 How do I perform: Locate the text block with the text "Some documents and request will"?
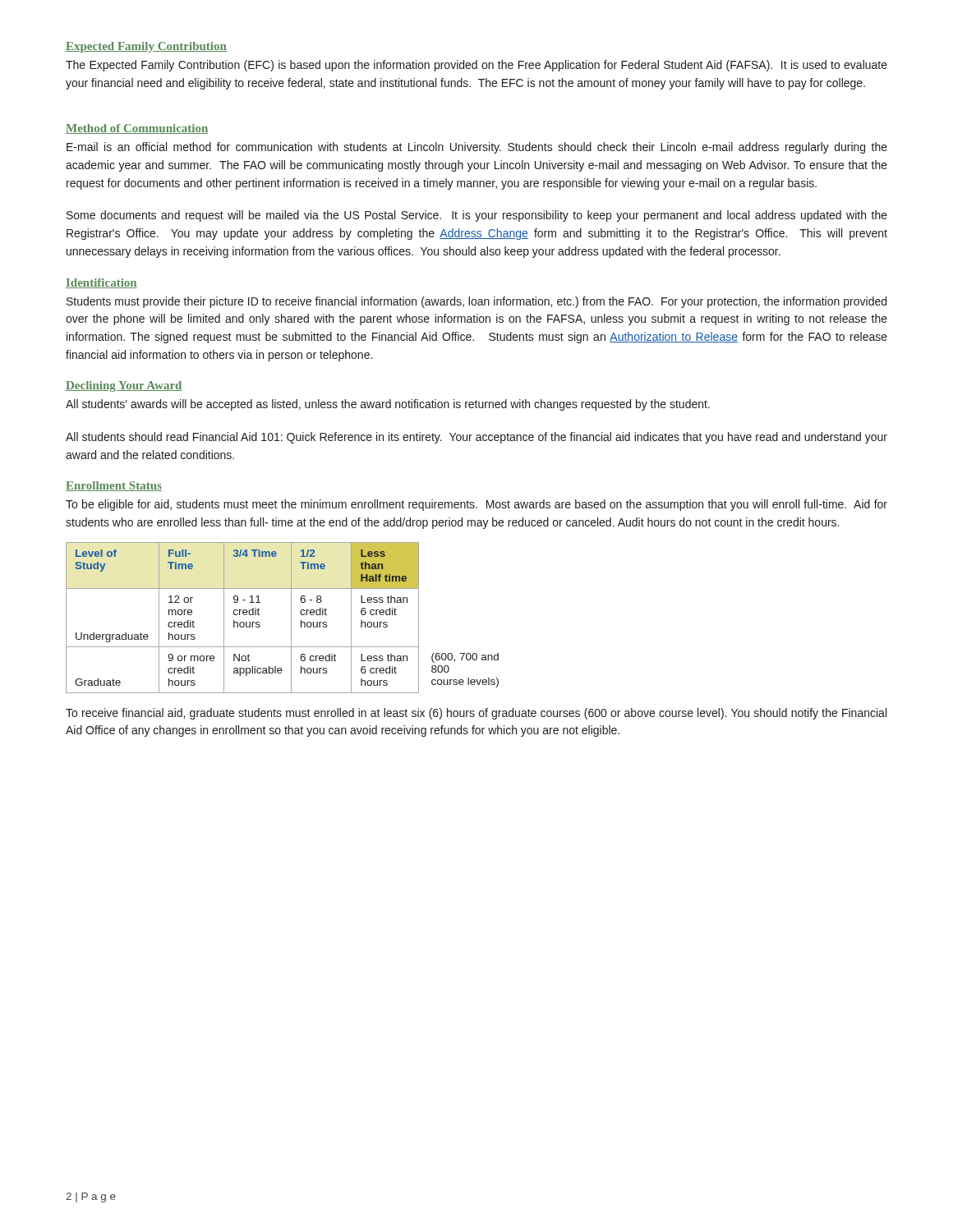pos(476,234)
